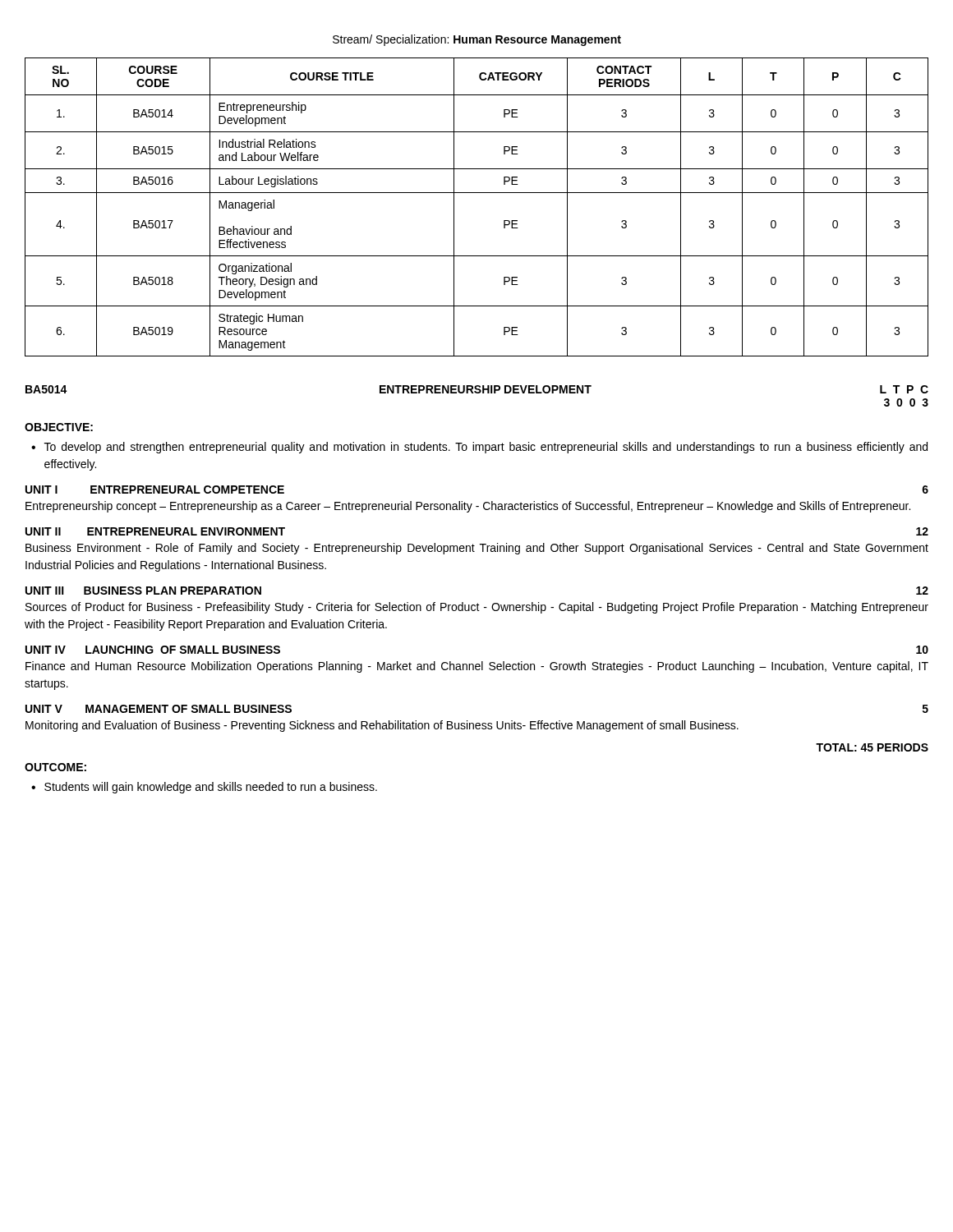Where is the passage that starts "• To develop and strengthen entrepreneurial quality"?
Screen dimensions: 1232x953
pyautogui.click(x=480, y=456)
